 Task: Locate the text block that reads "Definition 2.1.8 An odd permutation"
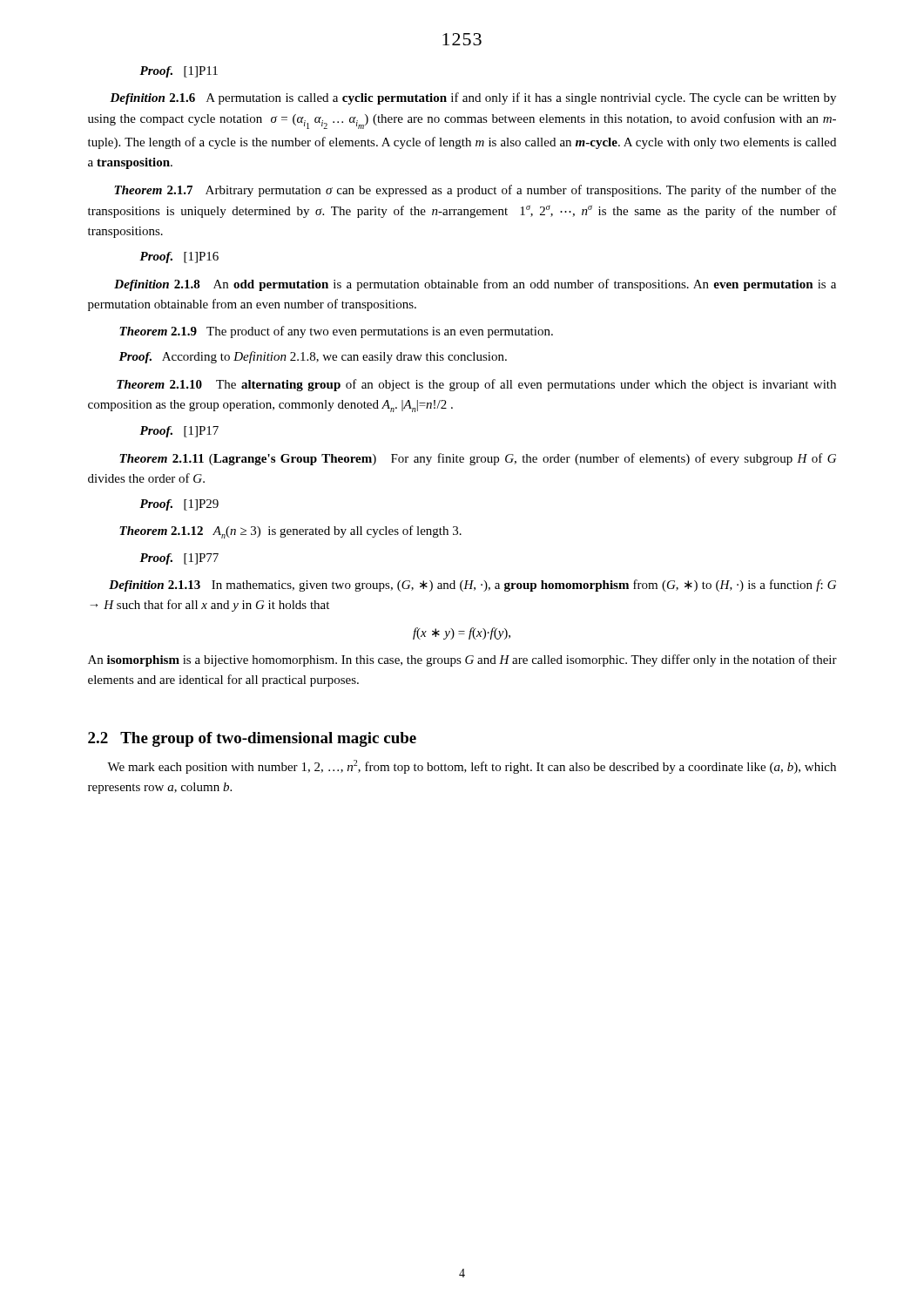tap(462, 294)
